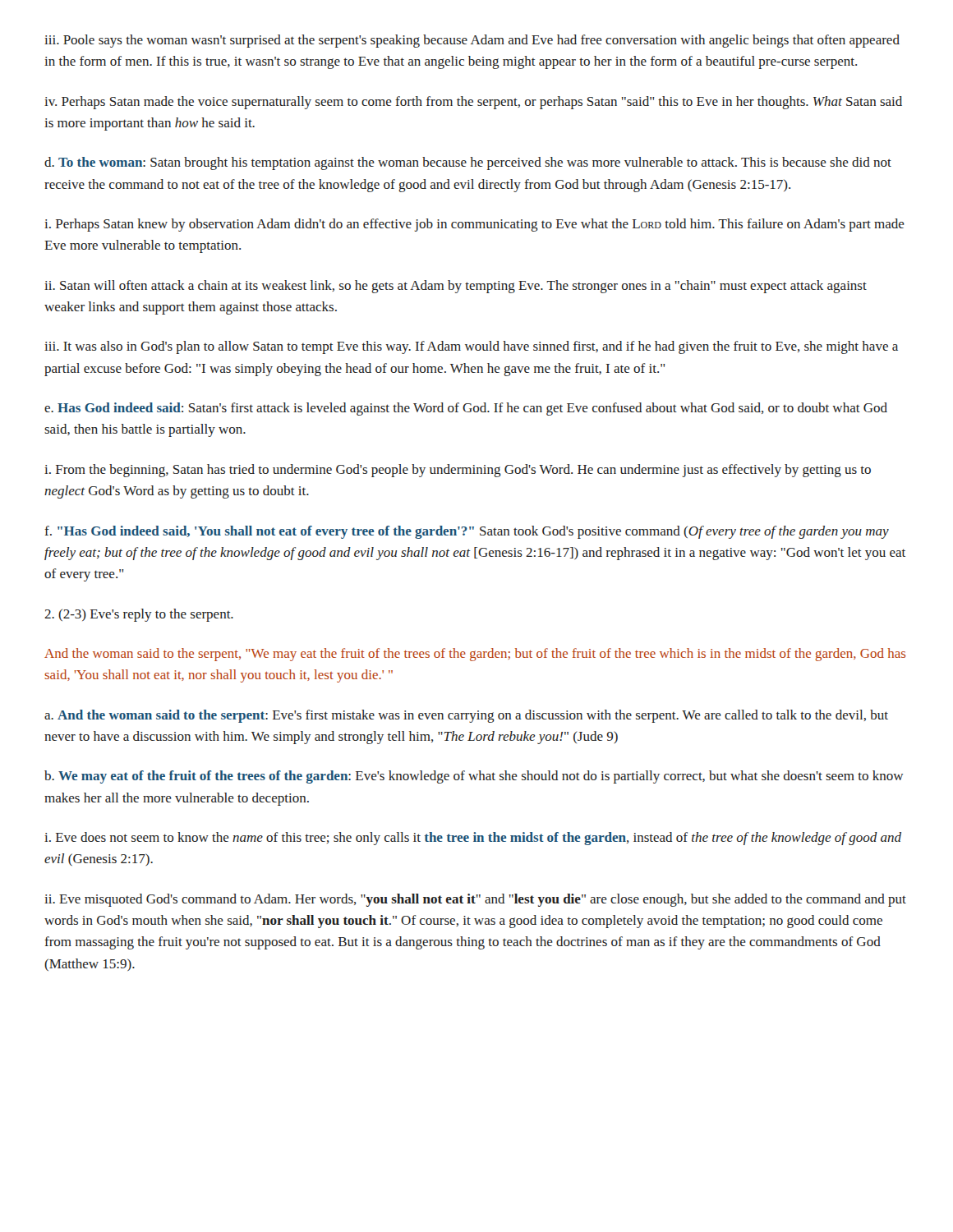The height and width of the screenshot is (1232, 953).
Task: Select the passage starting "iii. It was"
Action: tap(476, 358)
